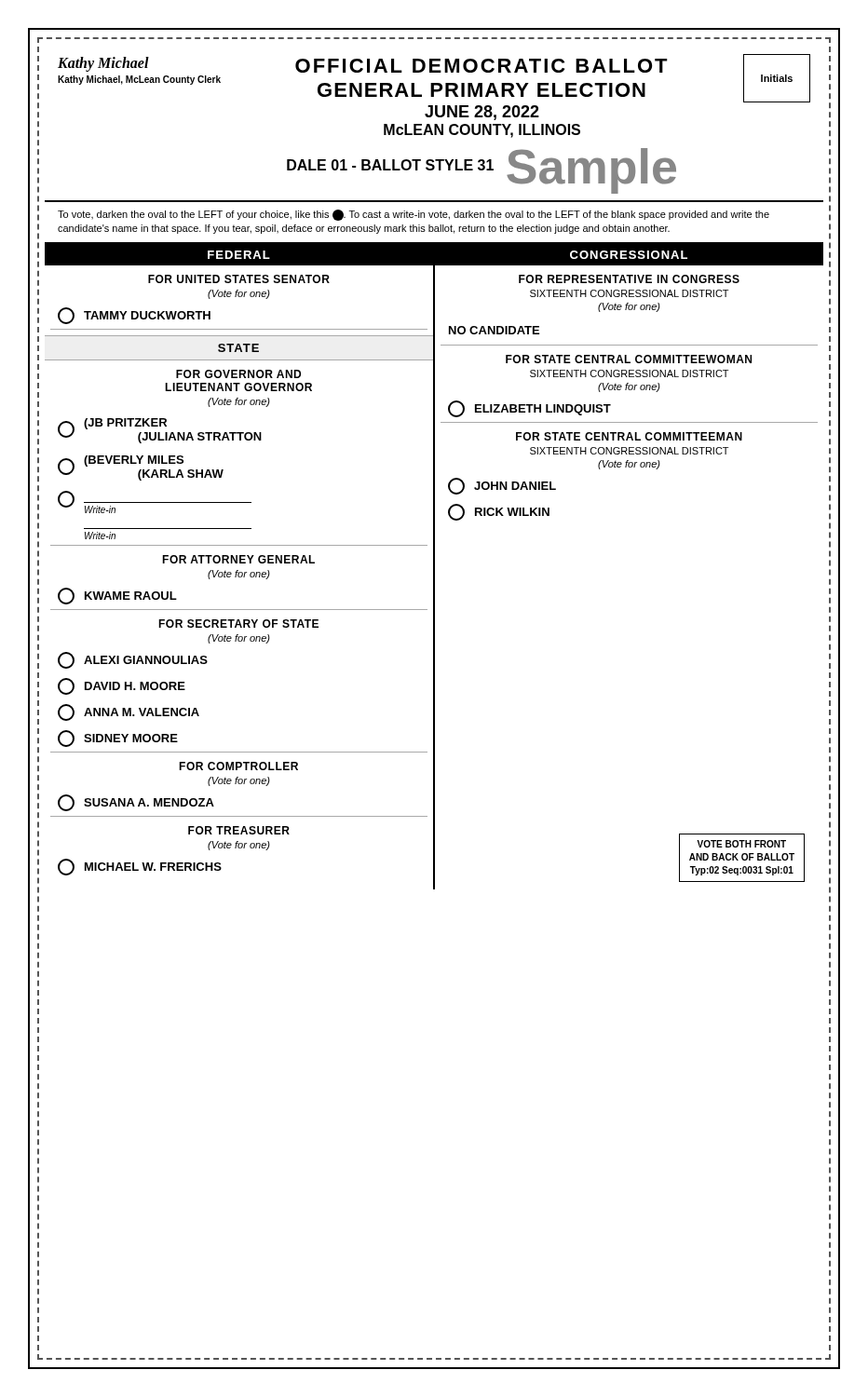Find the passage starting "ANNA M. VALENCIA"

pyautogui.click(x=129, y=712)
